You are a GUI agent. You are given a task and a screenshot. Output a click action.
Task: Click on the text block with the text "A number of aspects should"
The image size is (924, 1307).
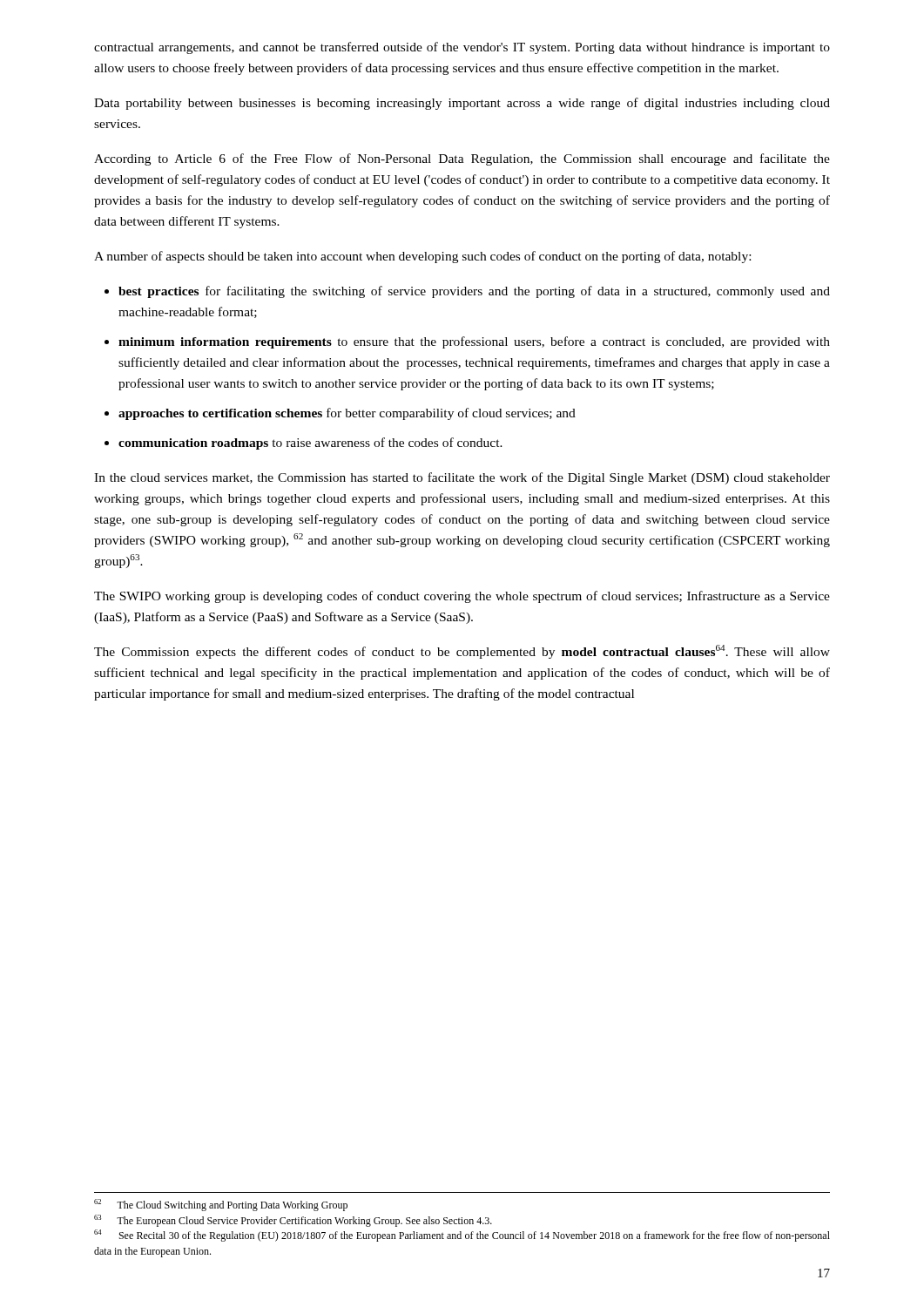pos(462,256)
